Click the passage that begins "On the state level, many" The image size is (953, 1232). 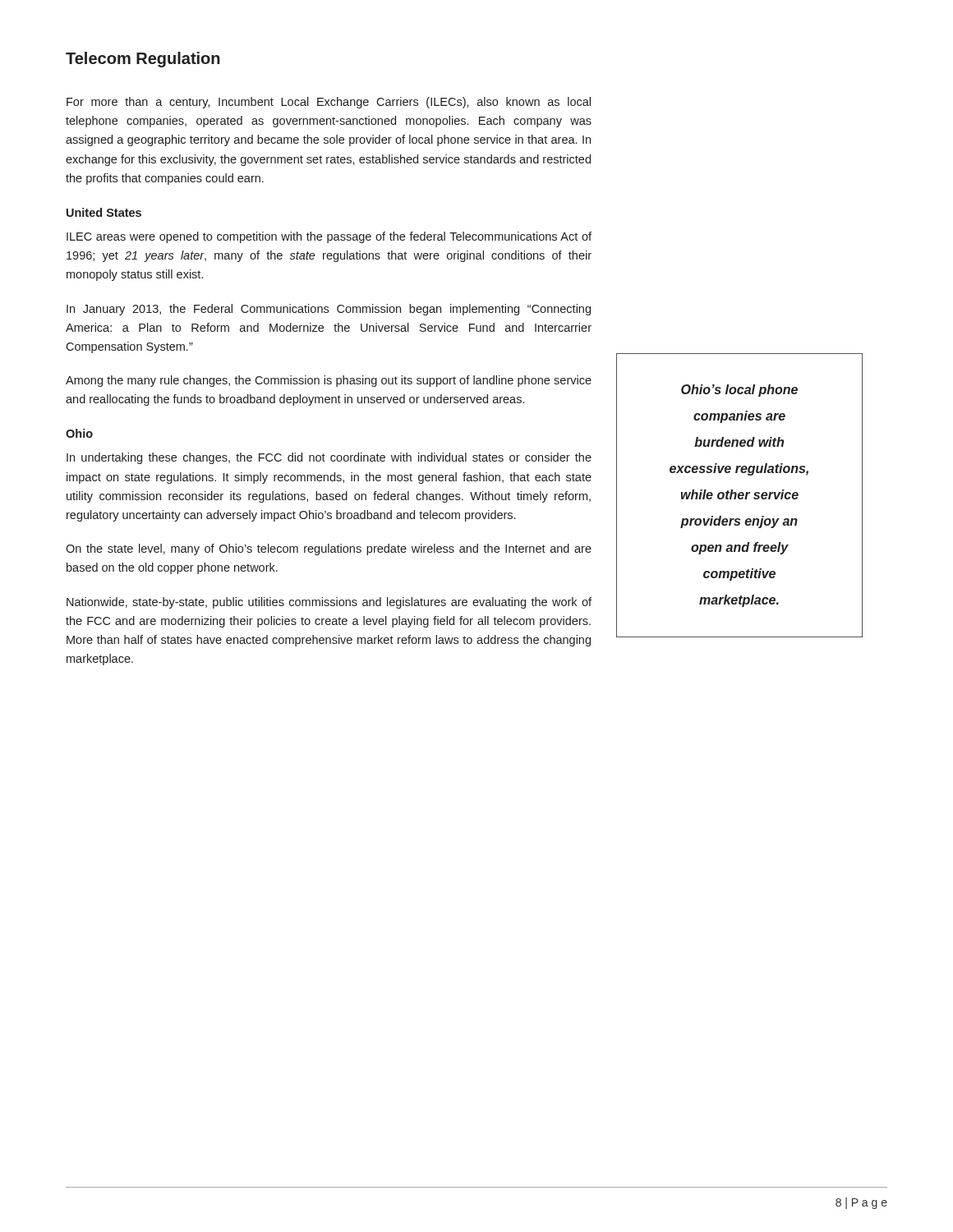pos(329,558)
